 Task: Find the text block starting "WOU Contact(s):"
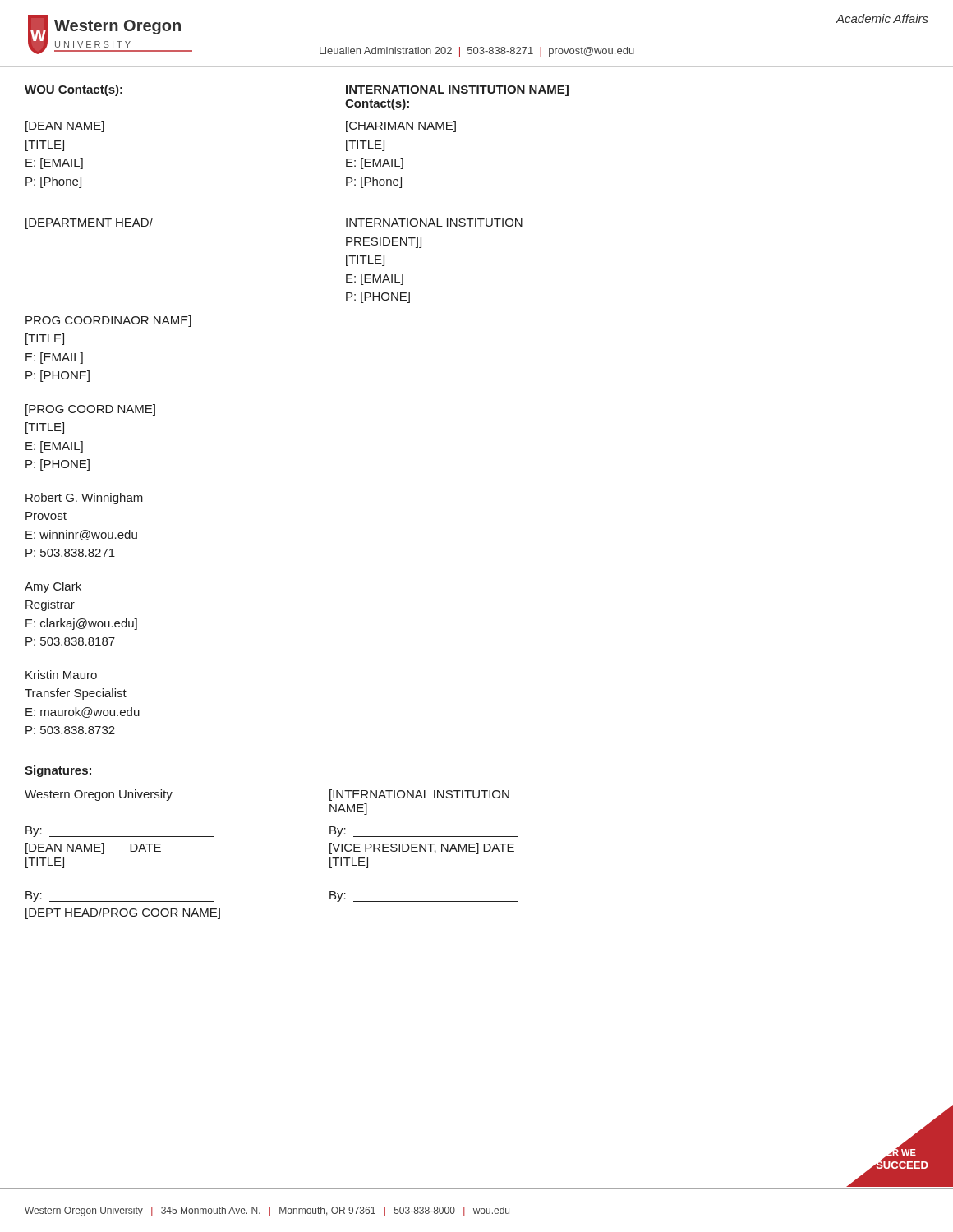[74, 89]
